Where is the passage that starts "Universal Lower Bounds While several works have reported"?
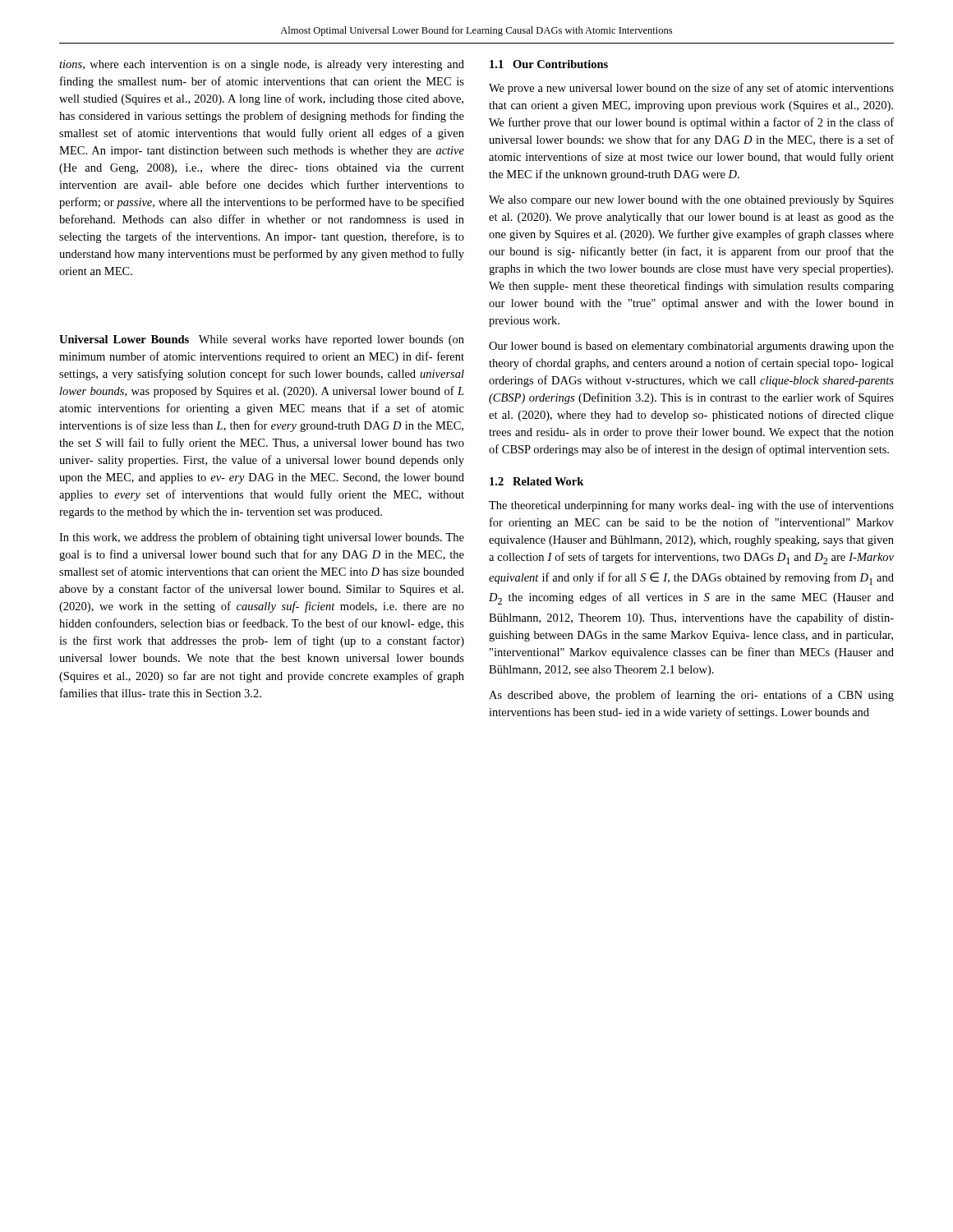The width and height of the screenshot is (953, 1232). pyautogui.click(x=262, y=426)
